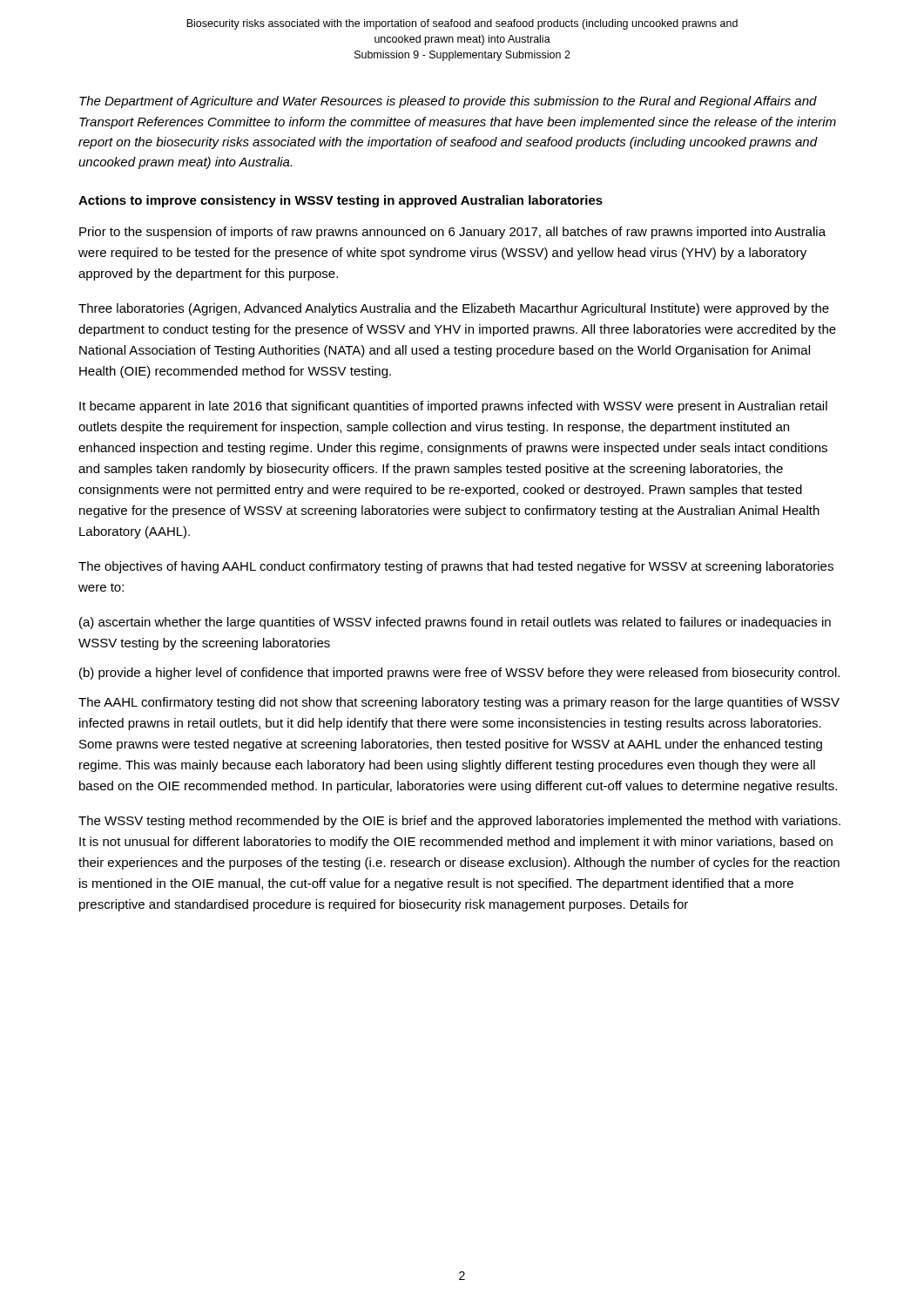Point to the block beginning "The Department of"
Viewport: 924px width, 1307px height.
[x=457, y=131]
